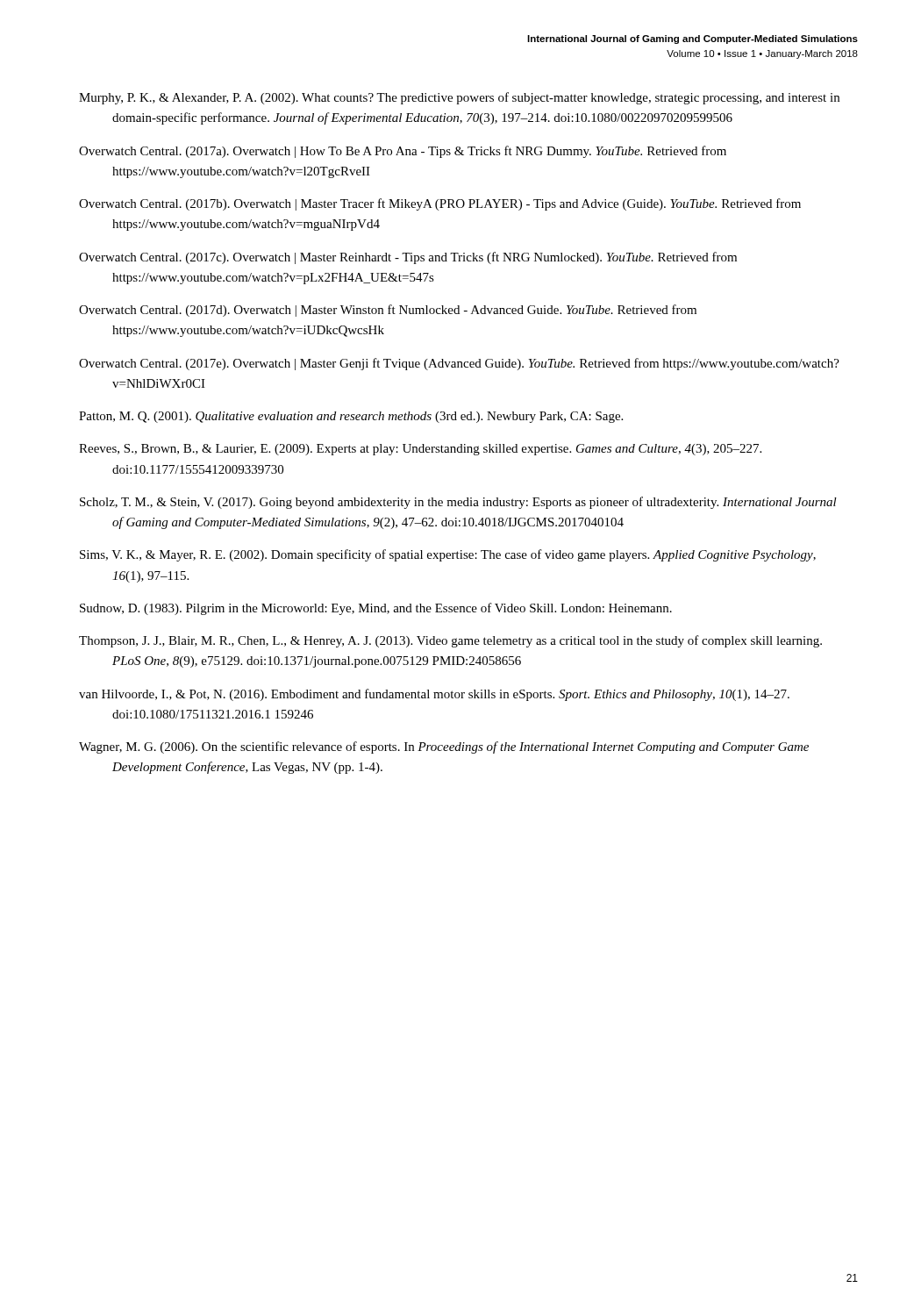This screenshot has height=1316, width=921.
Task: Find the region starting "van Hilvoorde, I., &"
Action: coord(435,704)
